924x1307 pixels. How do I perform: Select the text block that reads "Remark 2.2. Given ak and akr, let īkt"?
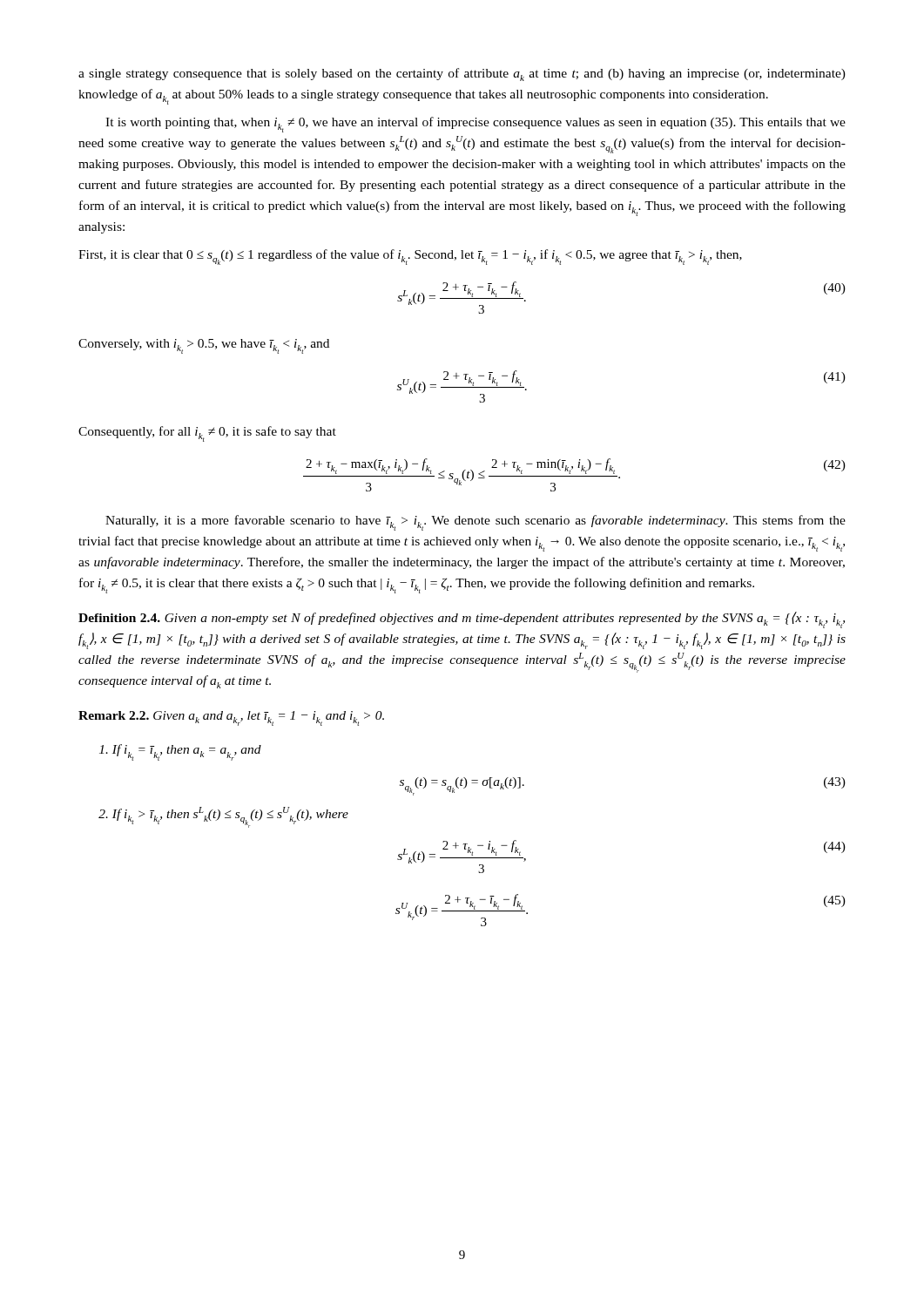pos(231,718)
